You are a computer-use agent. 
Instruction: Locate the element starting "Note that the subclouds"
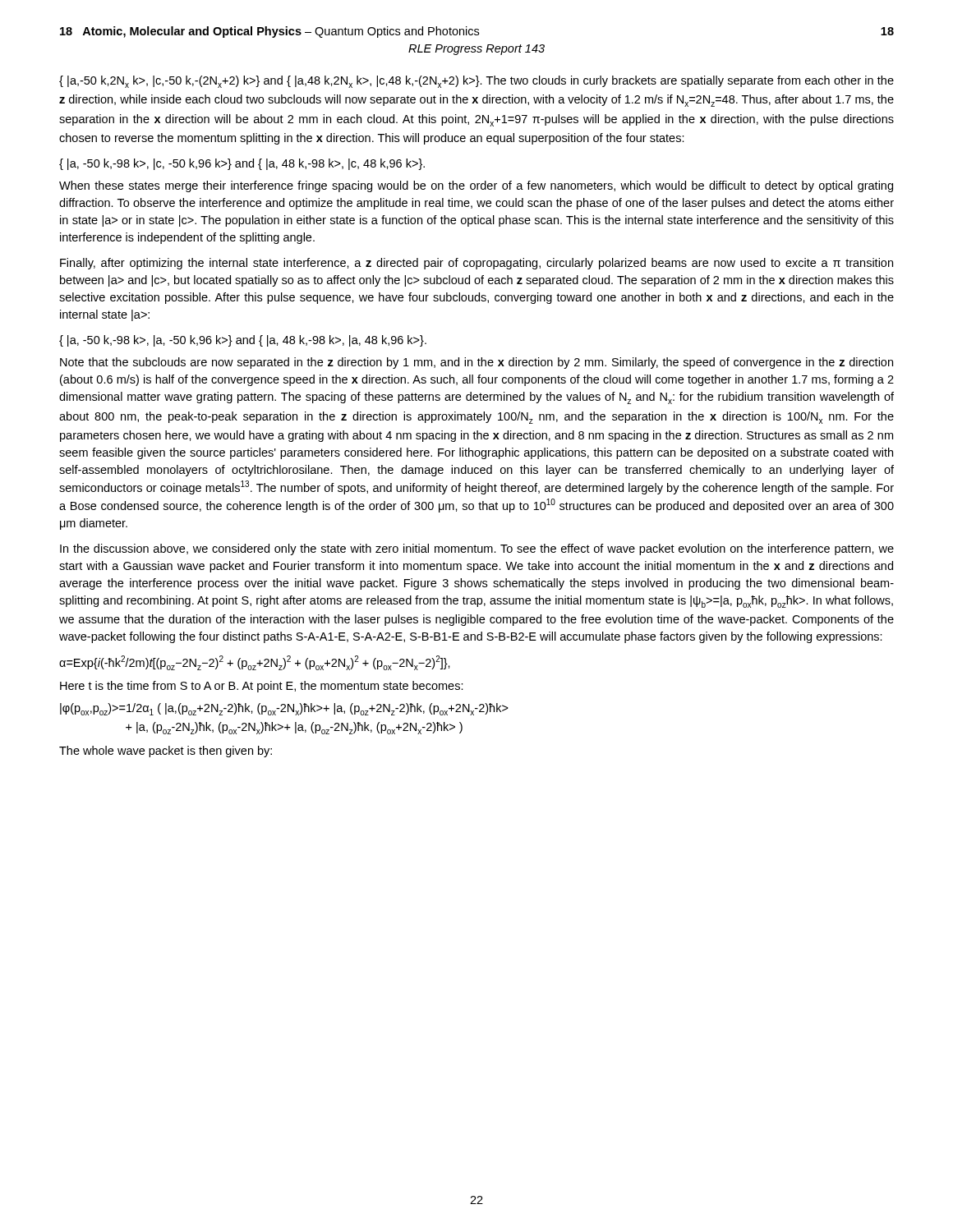tap(476, 443)
